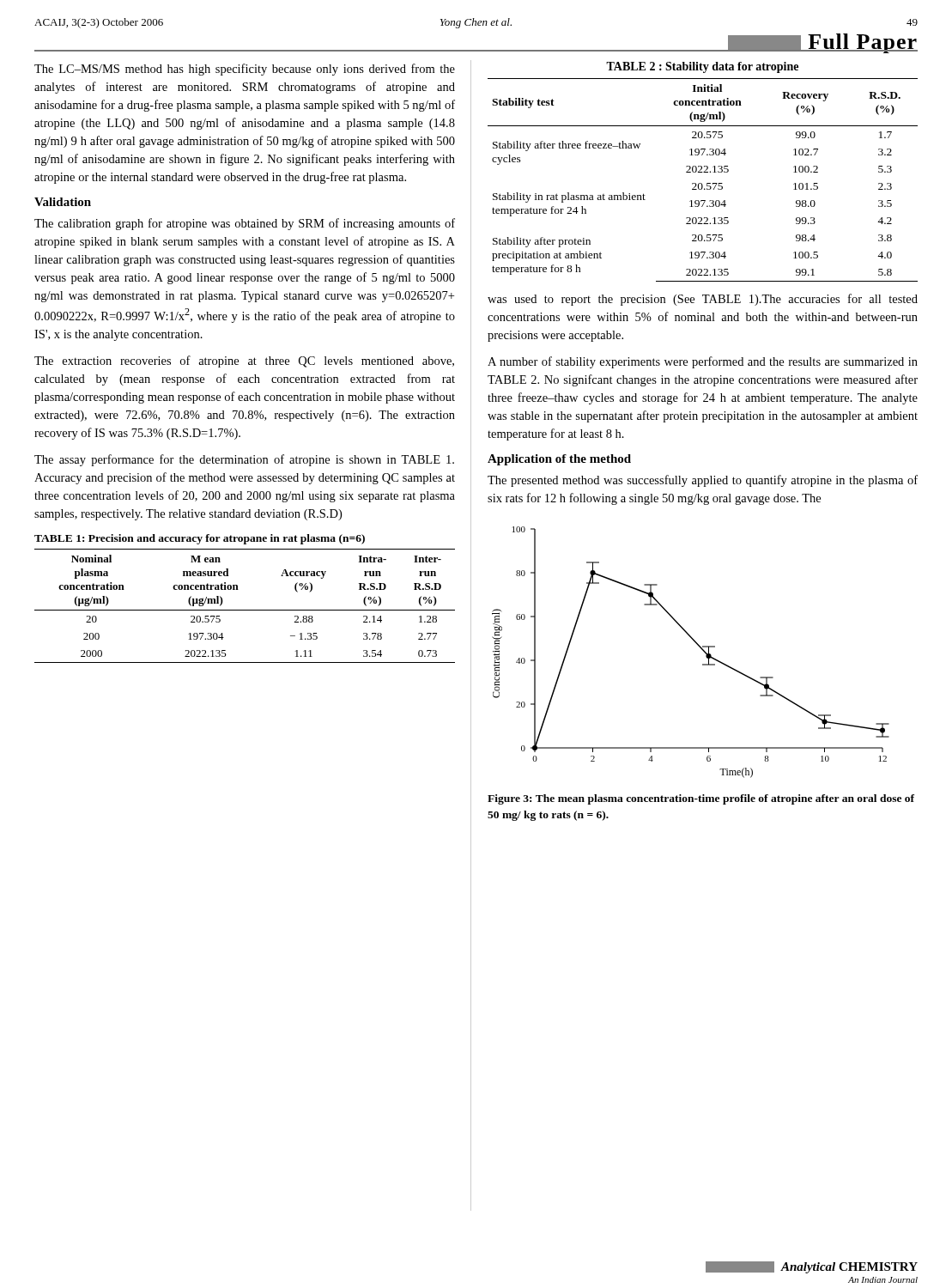Image resolution: width=952 pixels, height=1288 pixels.
Task: Locate the text block that reads "The presented method"
Action: point(703,489)
